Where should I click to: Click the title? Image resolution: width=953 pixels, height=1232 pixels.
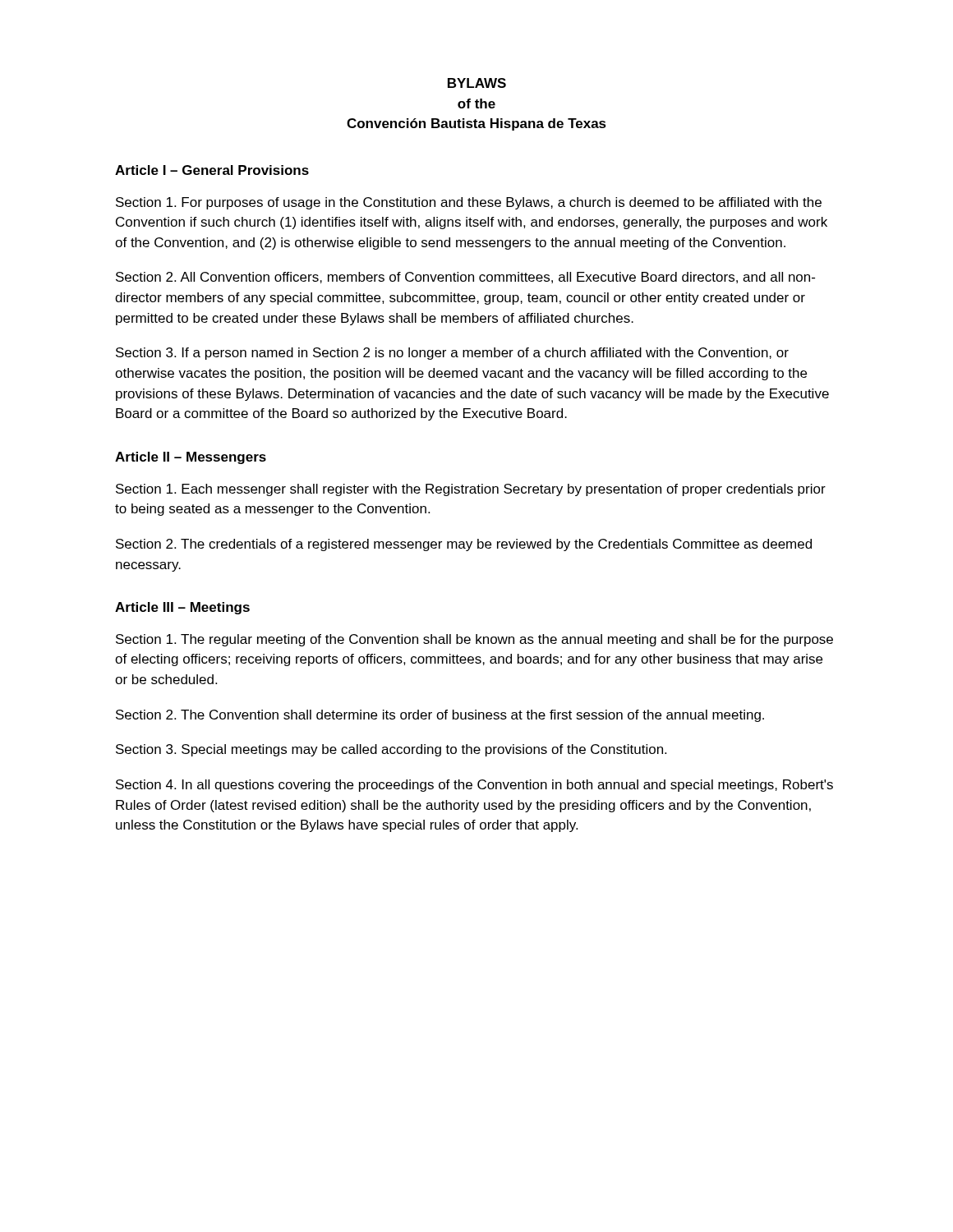pos(476,104)
